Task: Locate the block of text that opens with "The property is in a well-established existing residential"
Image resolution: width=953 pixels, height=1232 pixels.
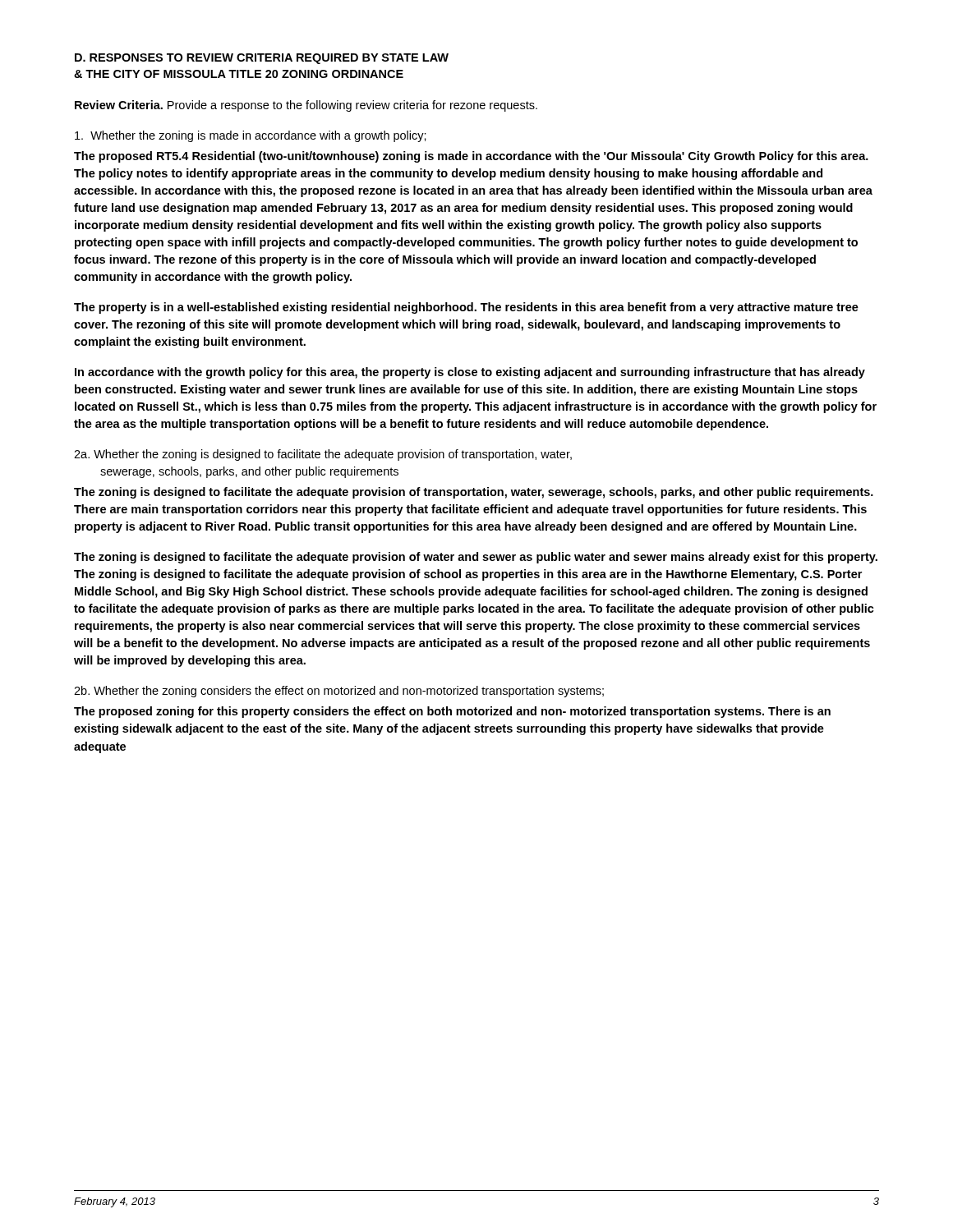Action: click(x=466, y=325)
